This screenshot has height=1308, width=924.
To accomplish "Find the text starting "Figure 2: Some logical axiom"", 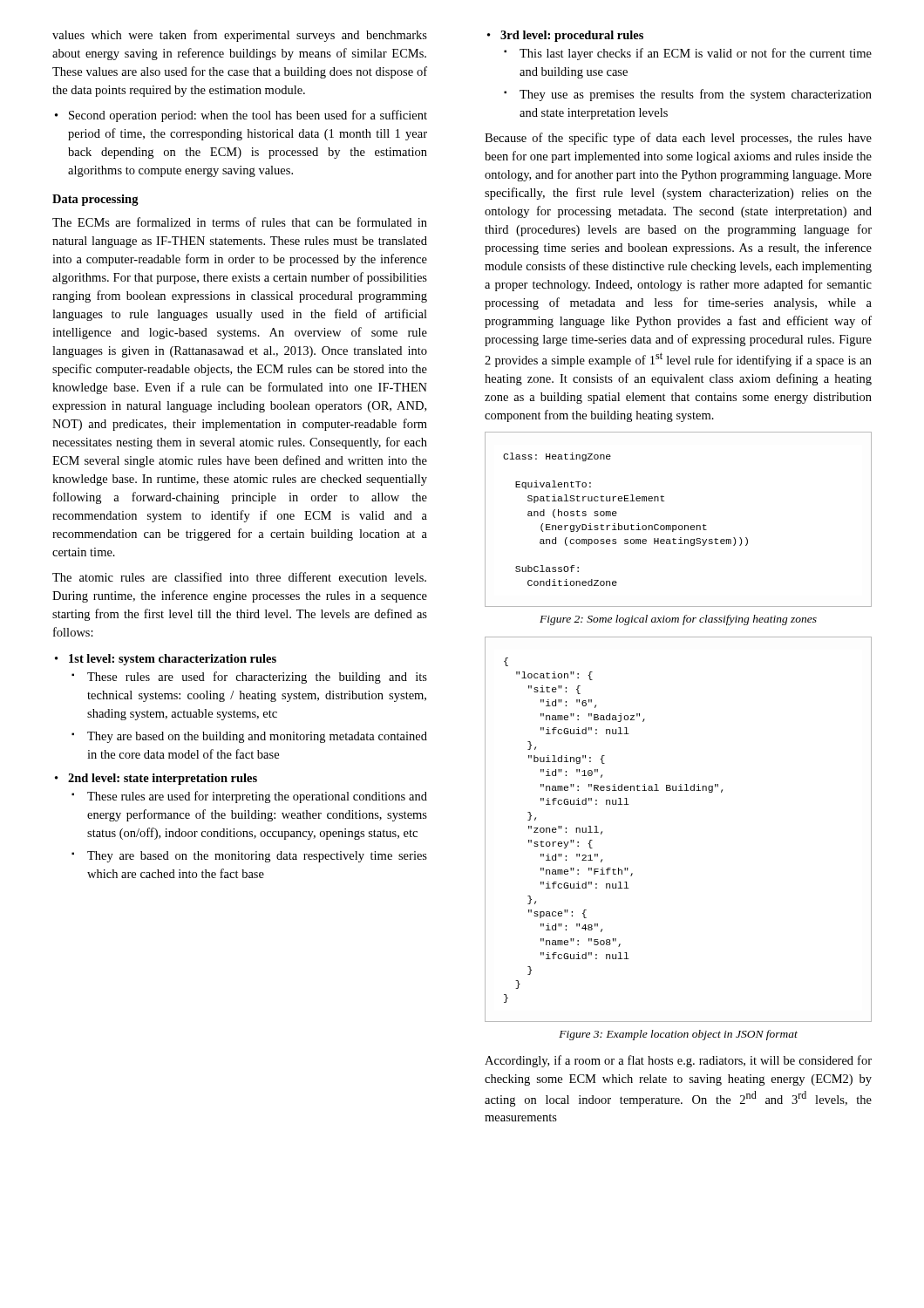I will (x=678, y=619).
